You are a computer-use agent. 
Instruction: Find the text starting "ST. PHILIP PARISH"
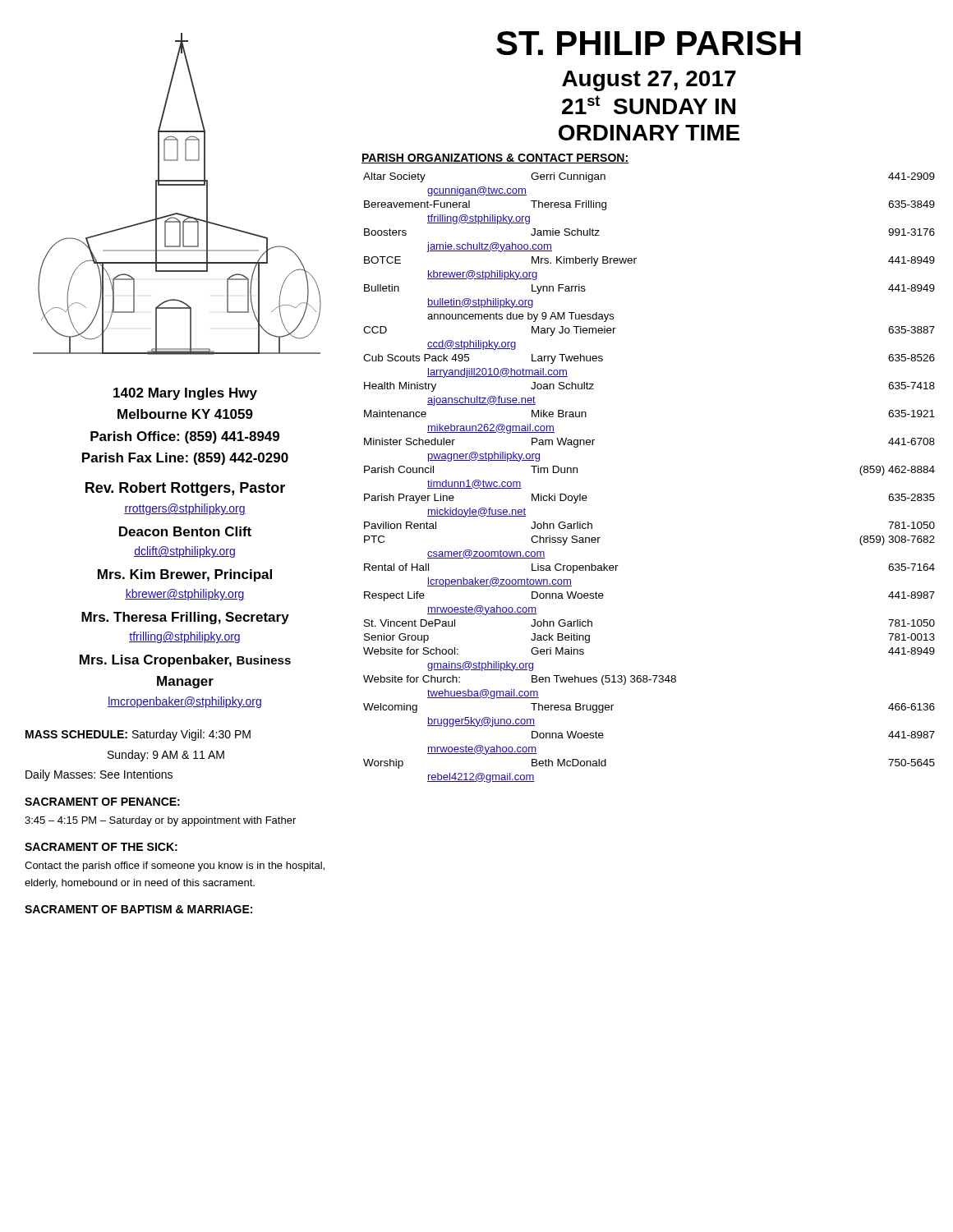649,44
